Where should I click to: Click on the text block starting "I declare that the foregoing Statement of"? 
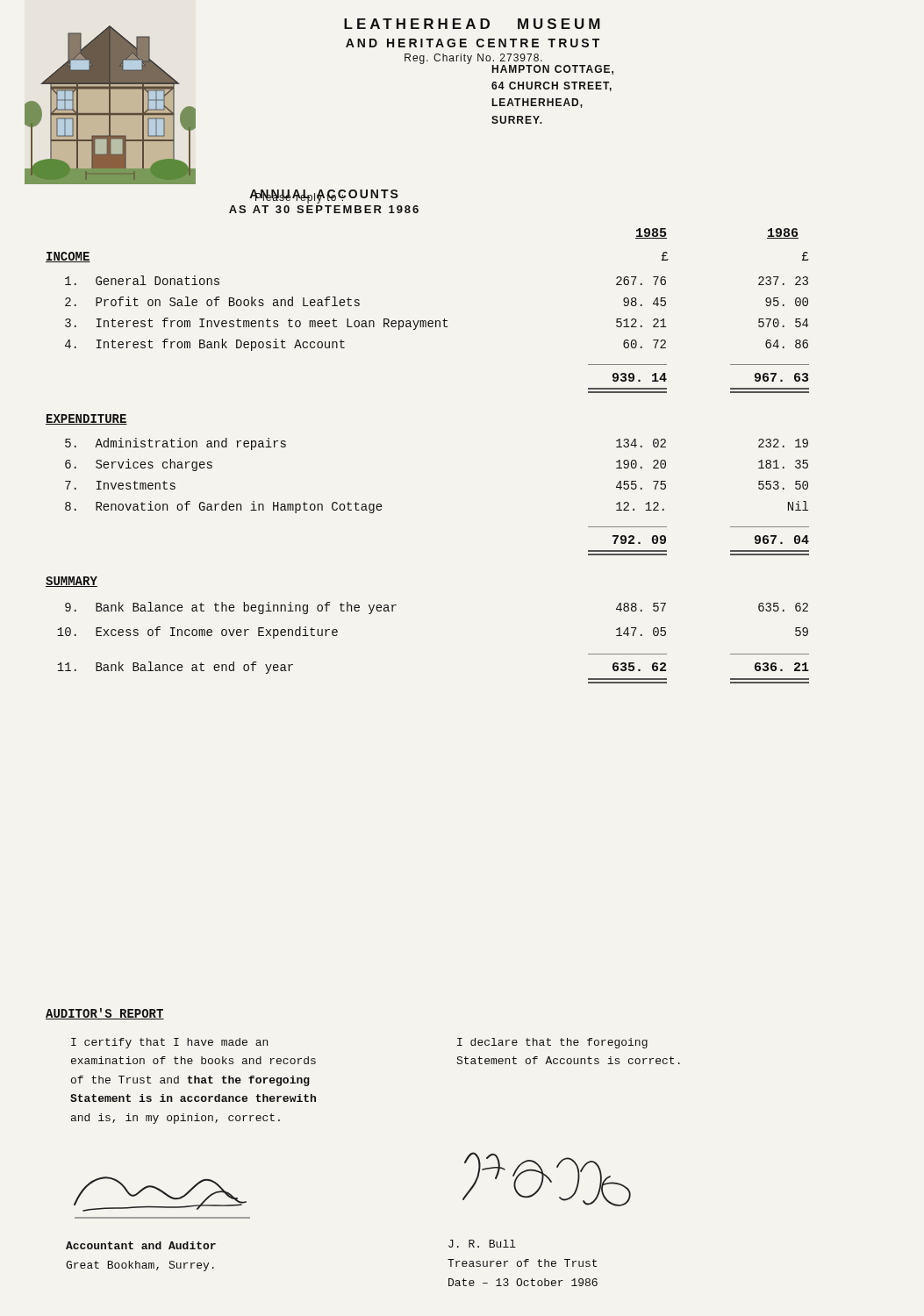click(569, 1052)
